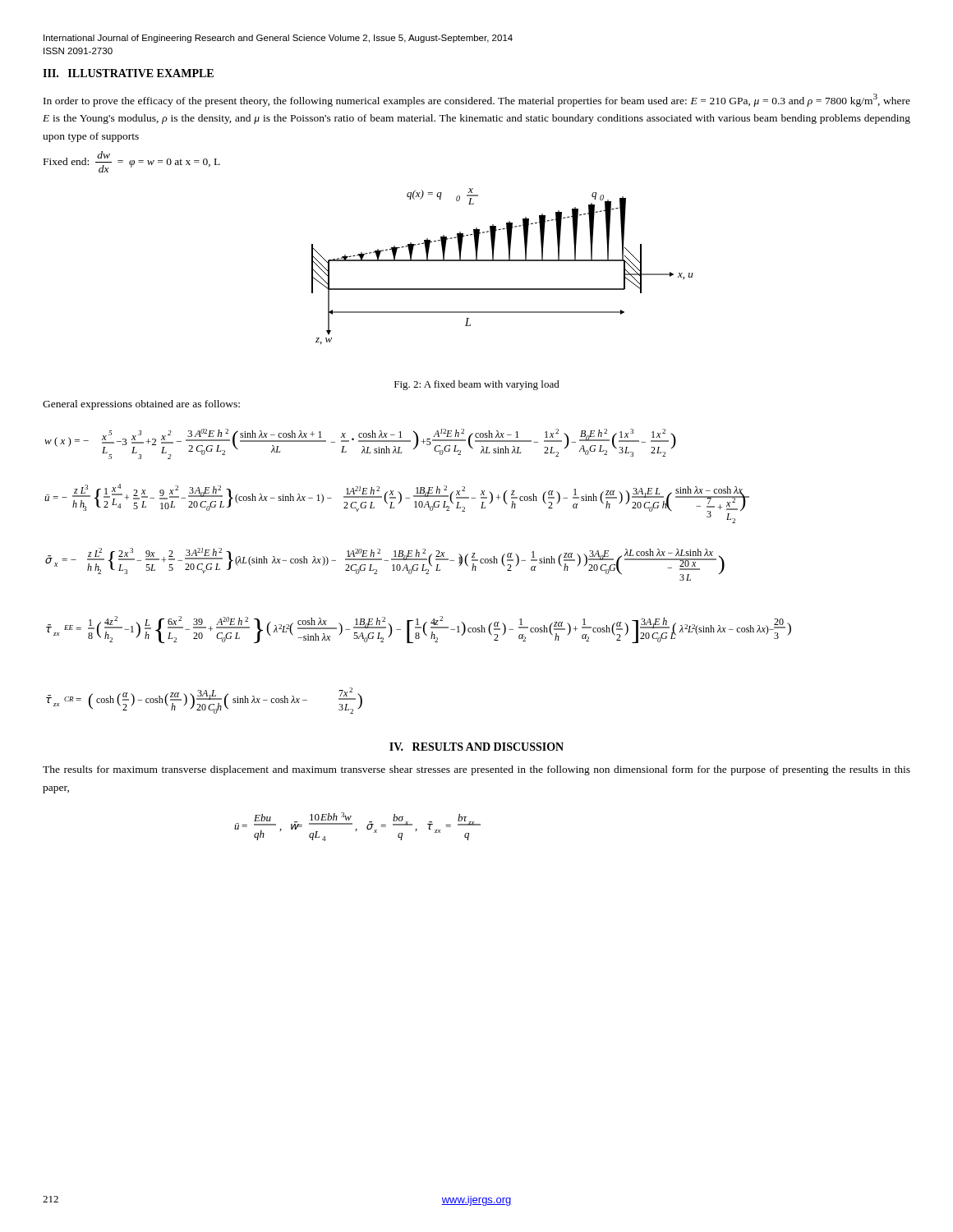Find the section header on this page that starts "IV. RESULTS AND"
Screen dimensions: 1232x953
click(x=476, y=747)
